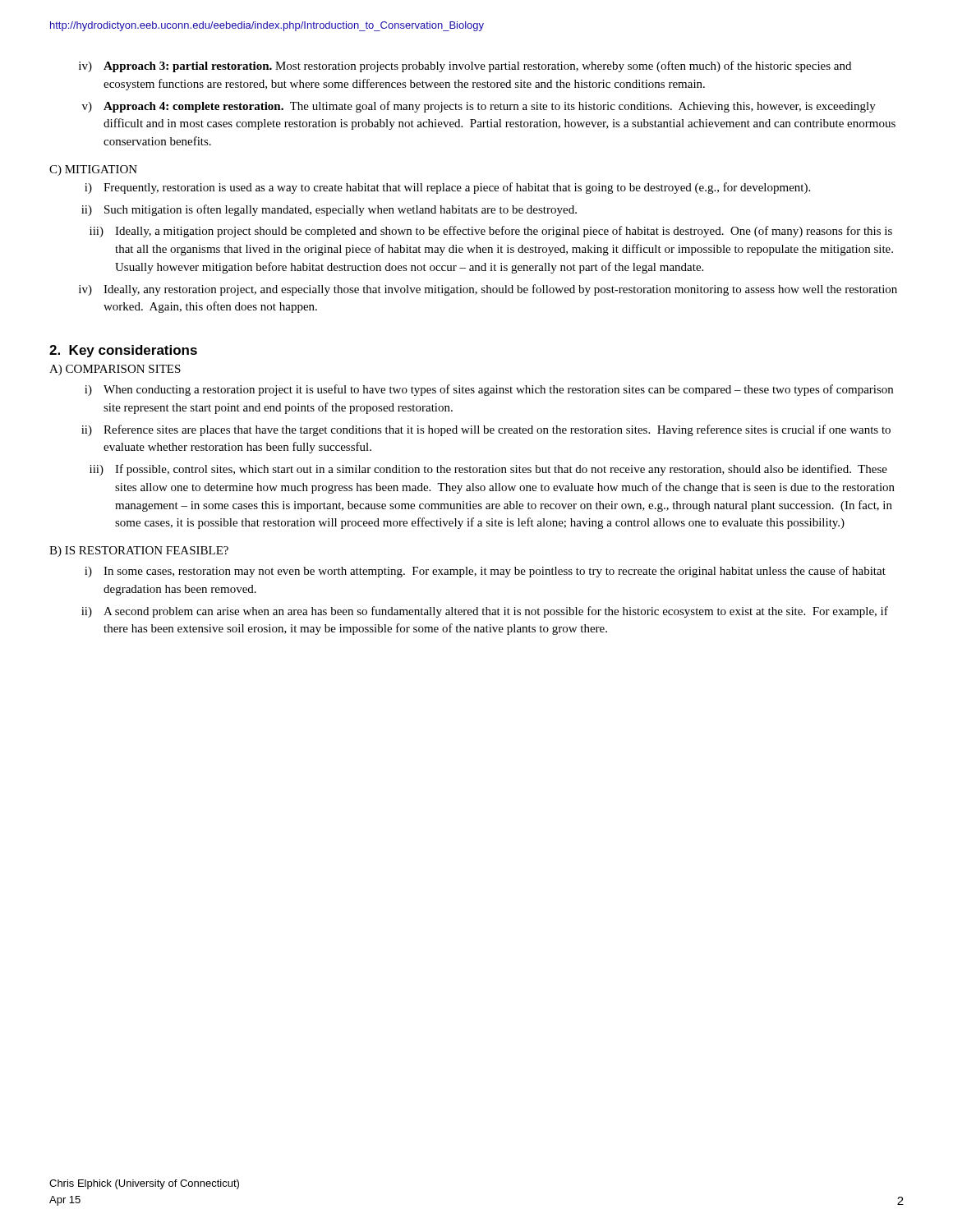Click on the text starting "iv) Ideally, any restoration project,"
Screen dimensions: 1232x953
click(476, 298)
